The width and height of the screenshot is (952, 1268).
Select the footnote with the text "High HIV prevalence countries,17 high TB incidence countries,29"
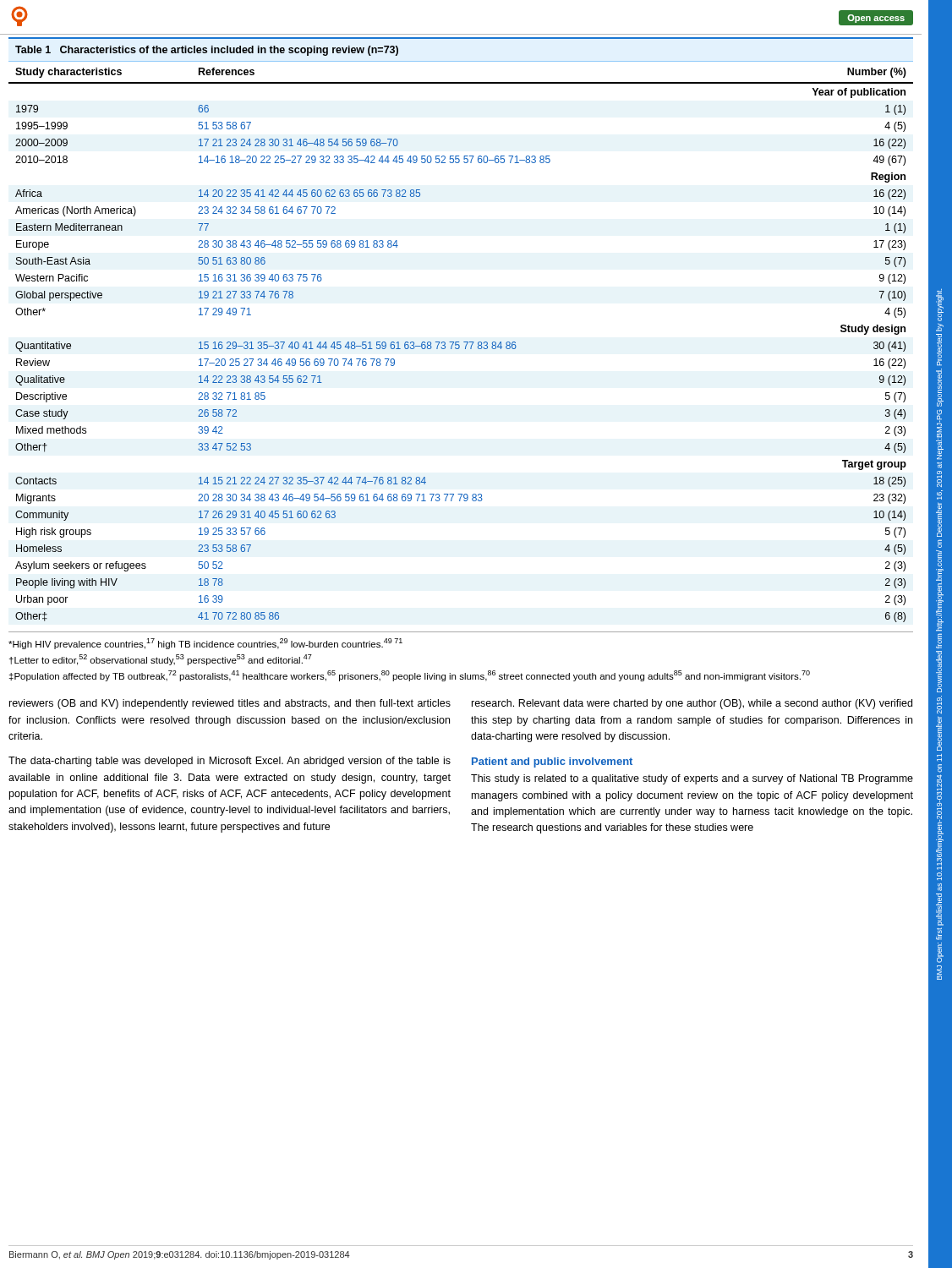(x=205, y=644)
